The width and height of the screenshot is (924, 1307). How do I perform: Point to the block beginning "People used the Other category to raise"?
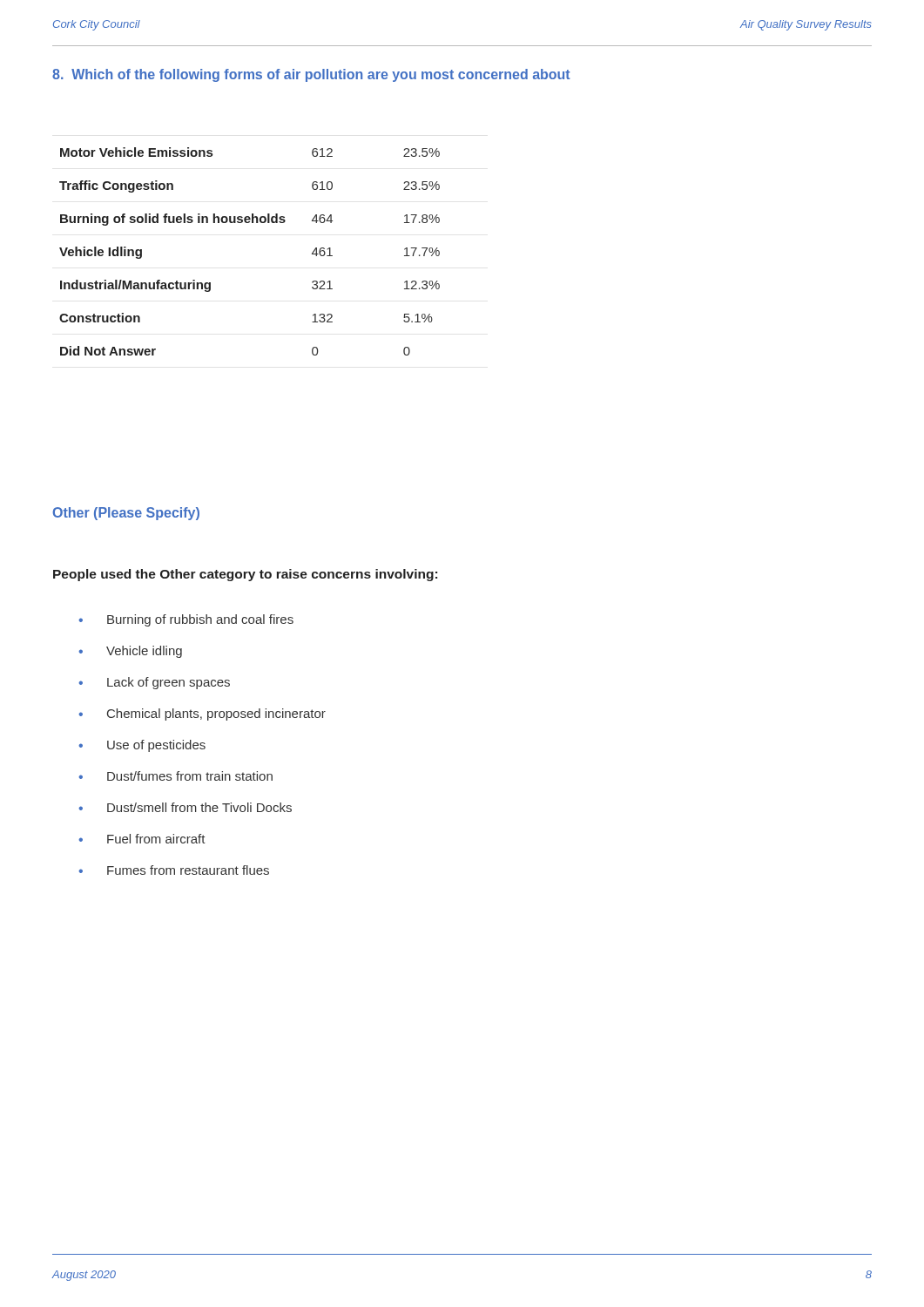245,575
